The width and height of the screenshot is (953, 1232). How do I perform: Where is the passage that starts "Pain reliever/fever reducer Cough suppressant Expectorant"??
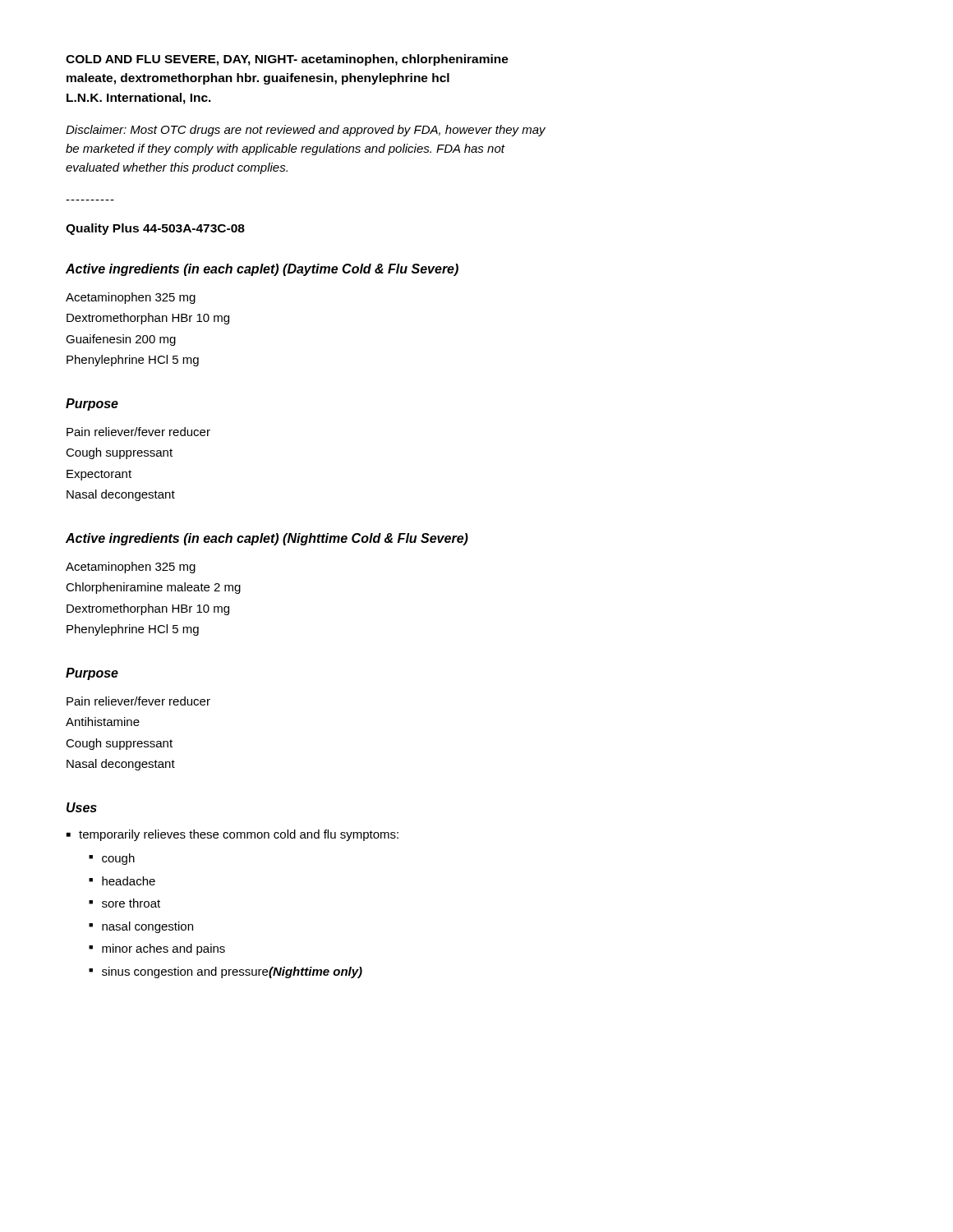point(138,463)
